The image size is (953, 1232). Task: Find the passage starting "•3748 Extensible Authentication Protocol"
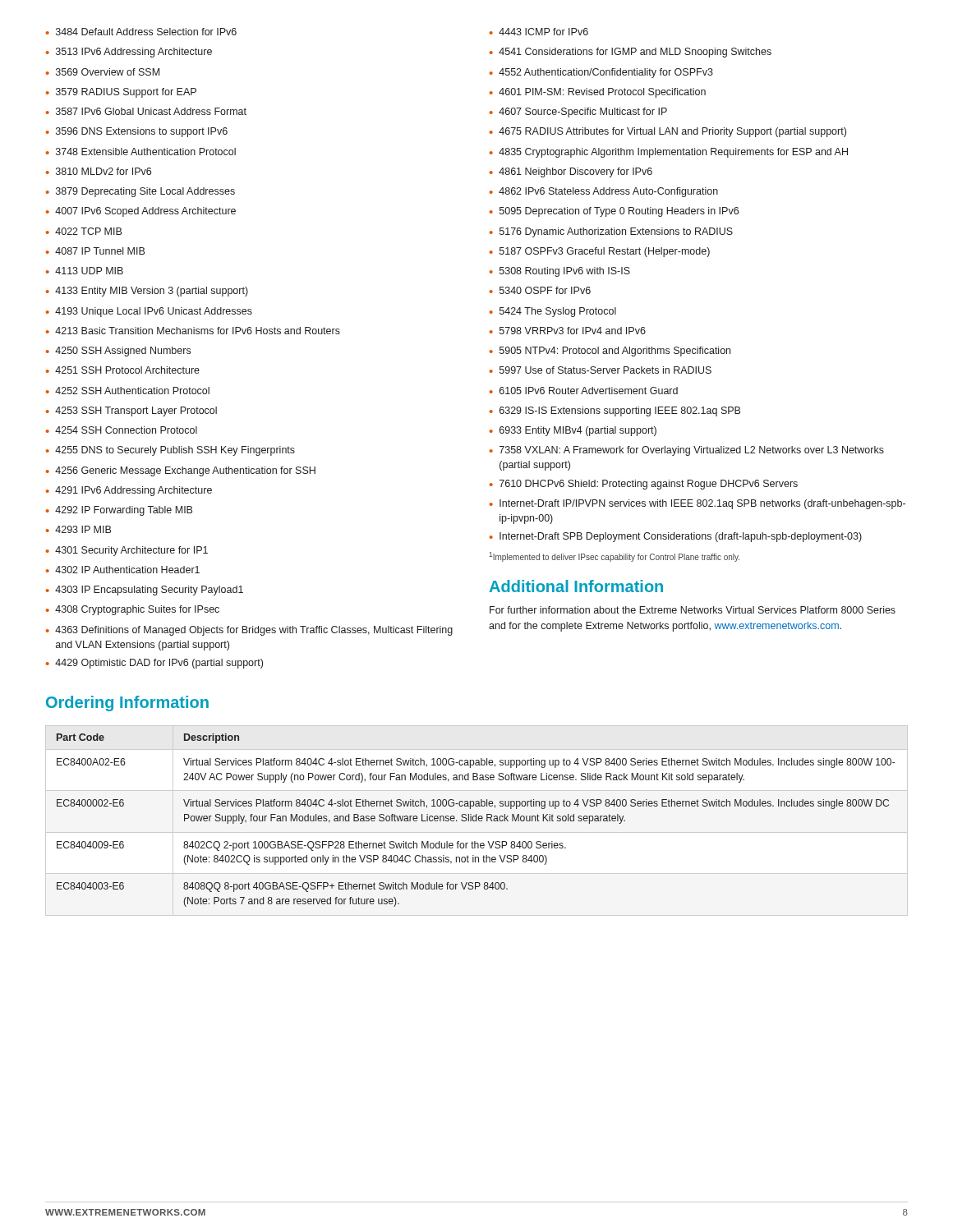[141, 152]
